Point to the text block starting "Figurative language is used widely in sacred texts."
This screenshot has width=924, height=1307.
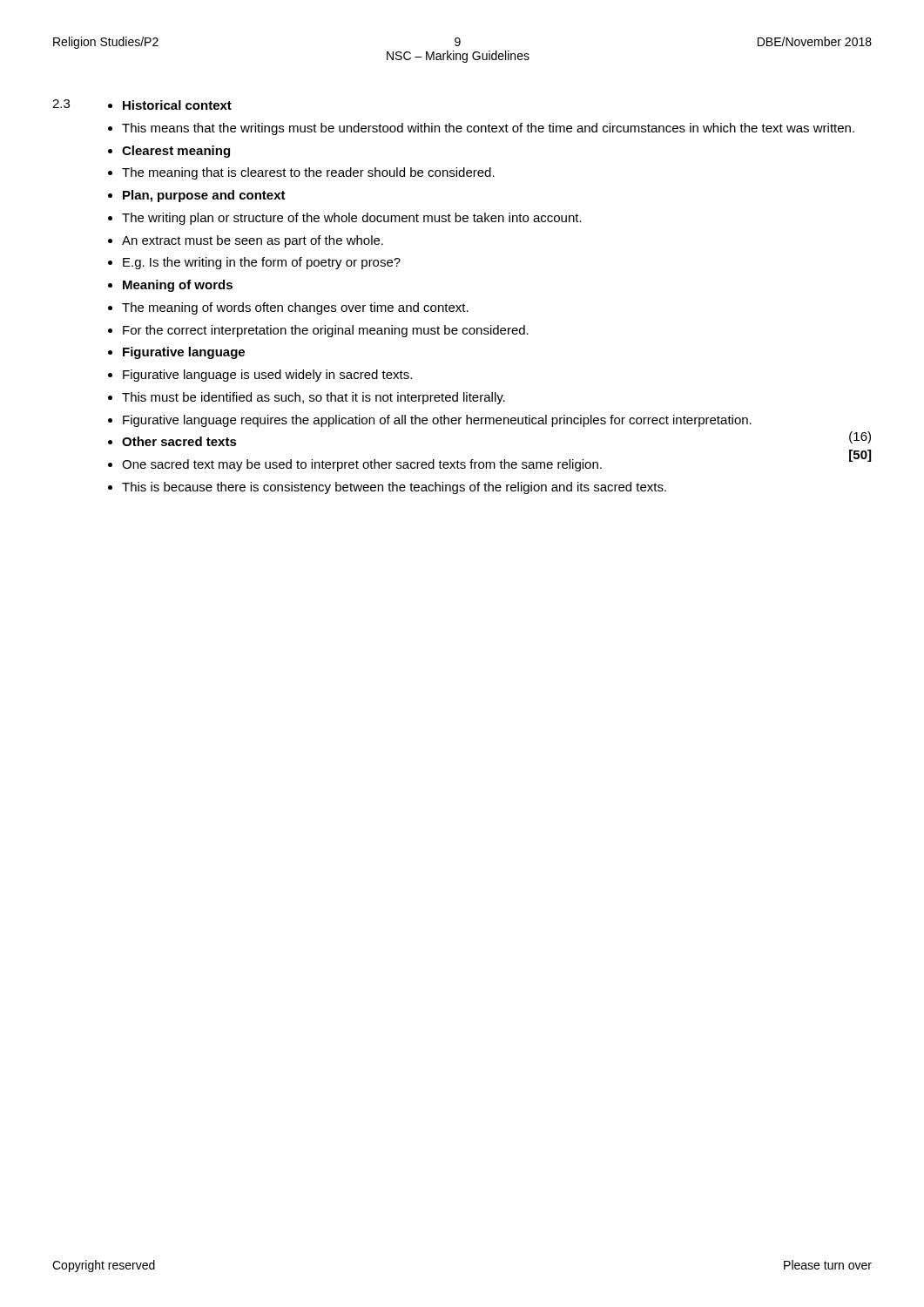pos(268,374)
